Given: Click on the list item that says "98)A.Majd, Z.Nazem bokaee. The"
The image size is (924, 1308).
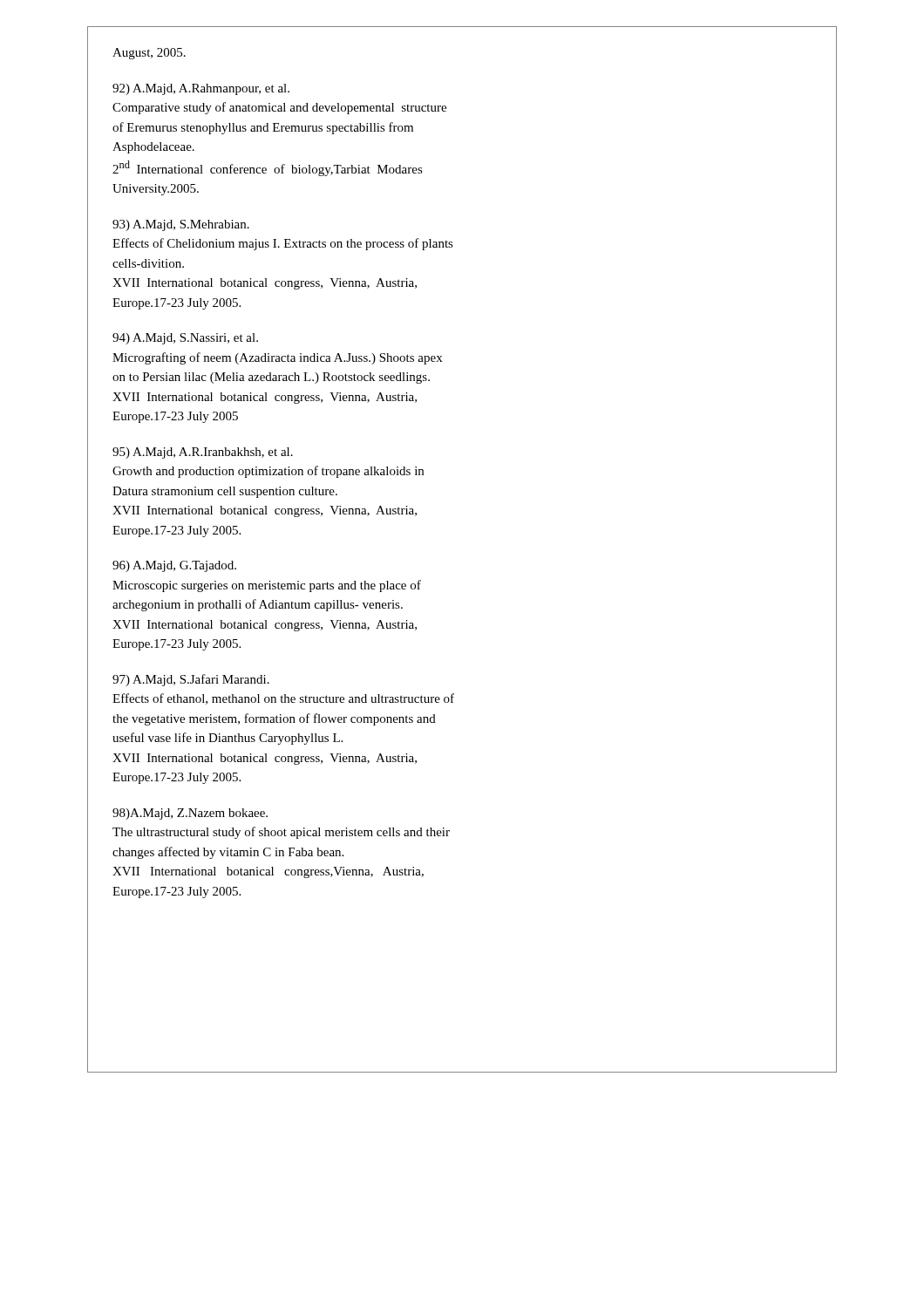Looking at the screenshot, I should [x=190, y=814].
